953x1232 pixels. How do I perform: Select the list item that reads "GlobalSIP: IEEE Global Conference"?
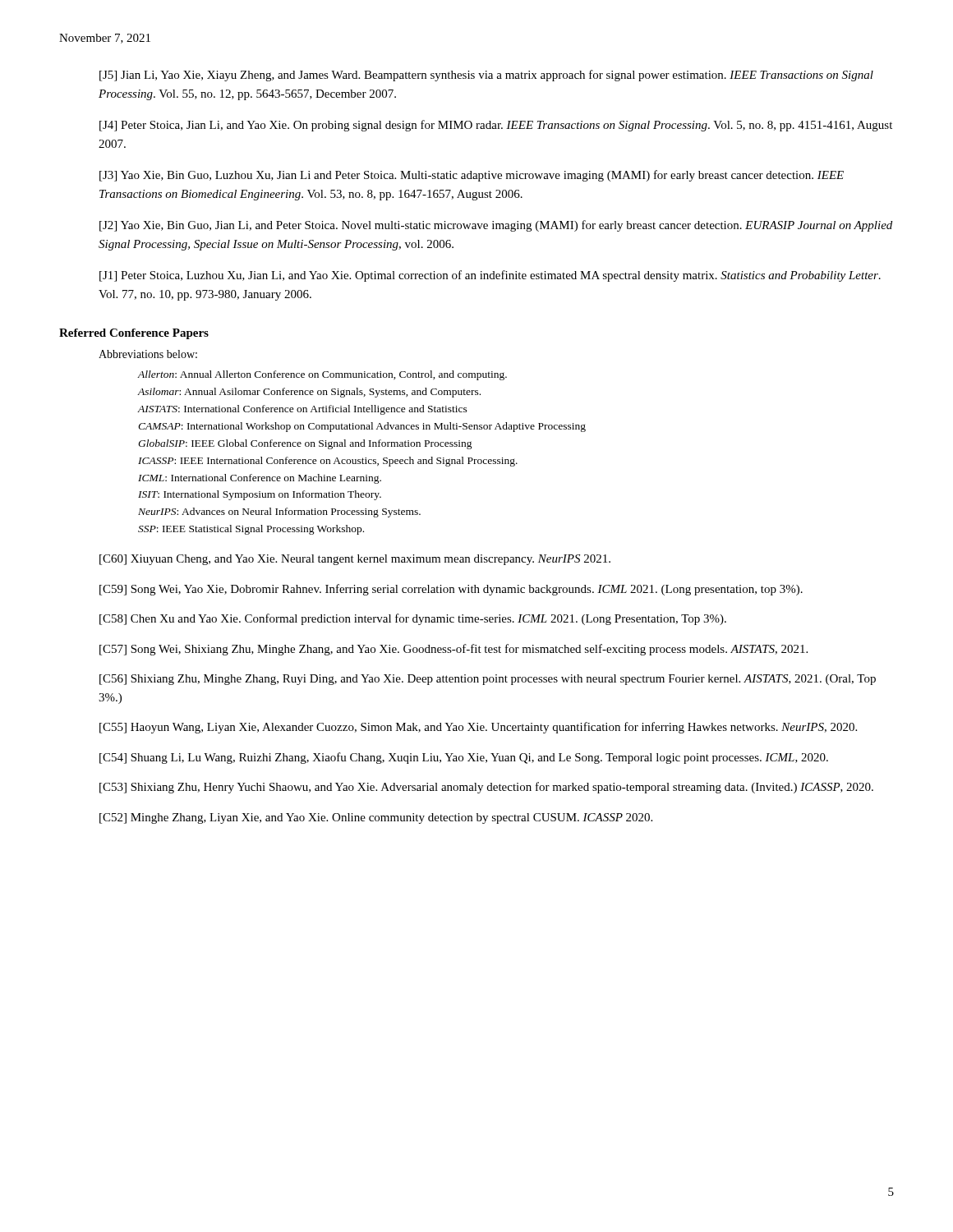[305, 443]
